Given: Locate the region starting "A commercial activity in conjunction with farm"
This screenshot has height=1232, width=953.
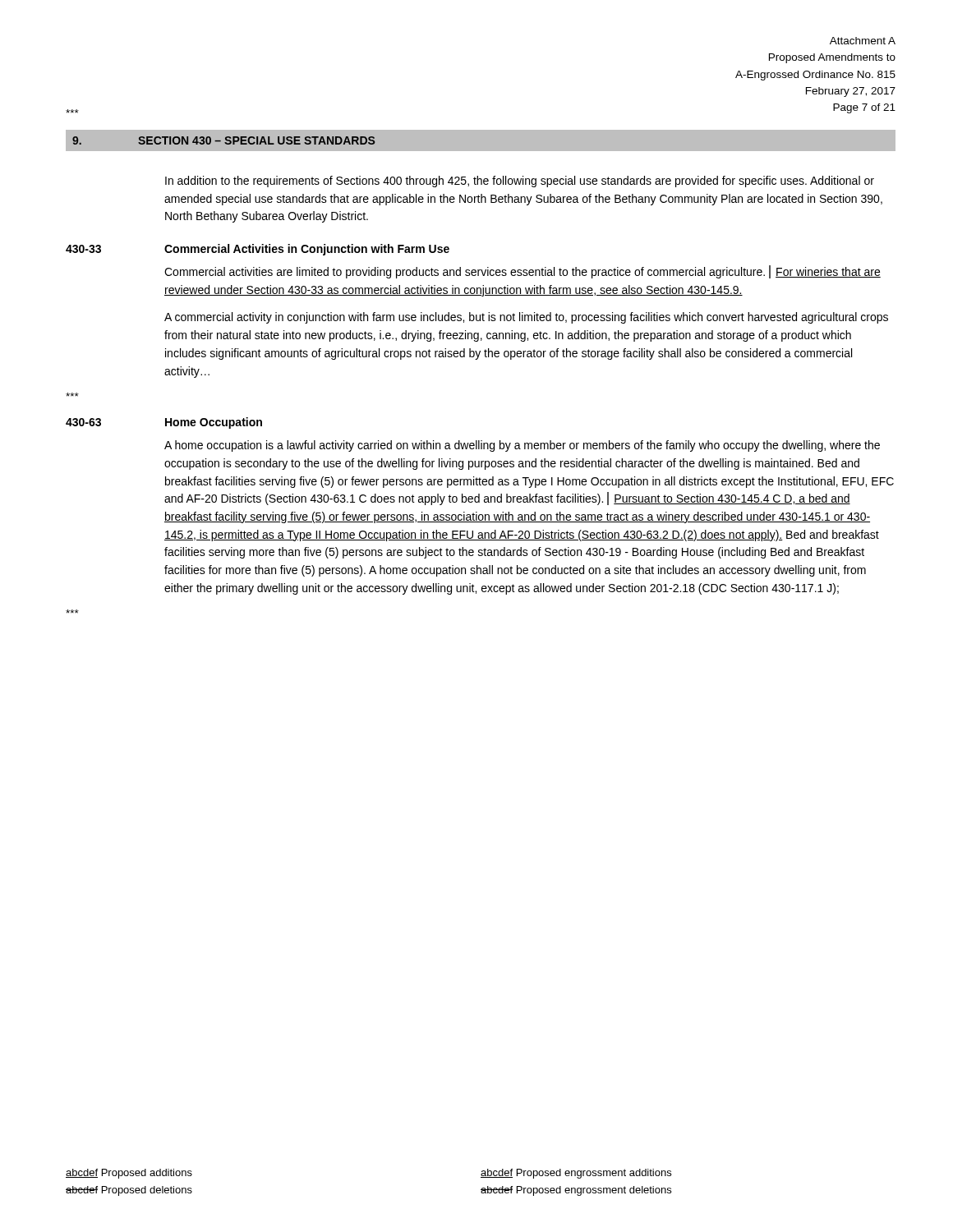Looking at the screenshot, I should [x=526, y=344].
